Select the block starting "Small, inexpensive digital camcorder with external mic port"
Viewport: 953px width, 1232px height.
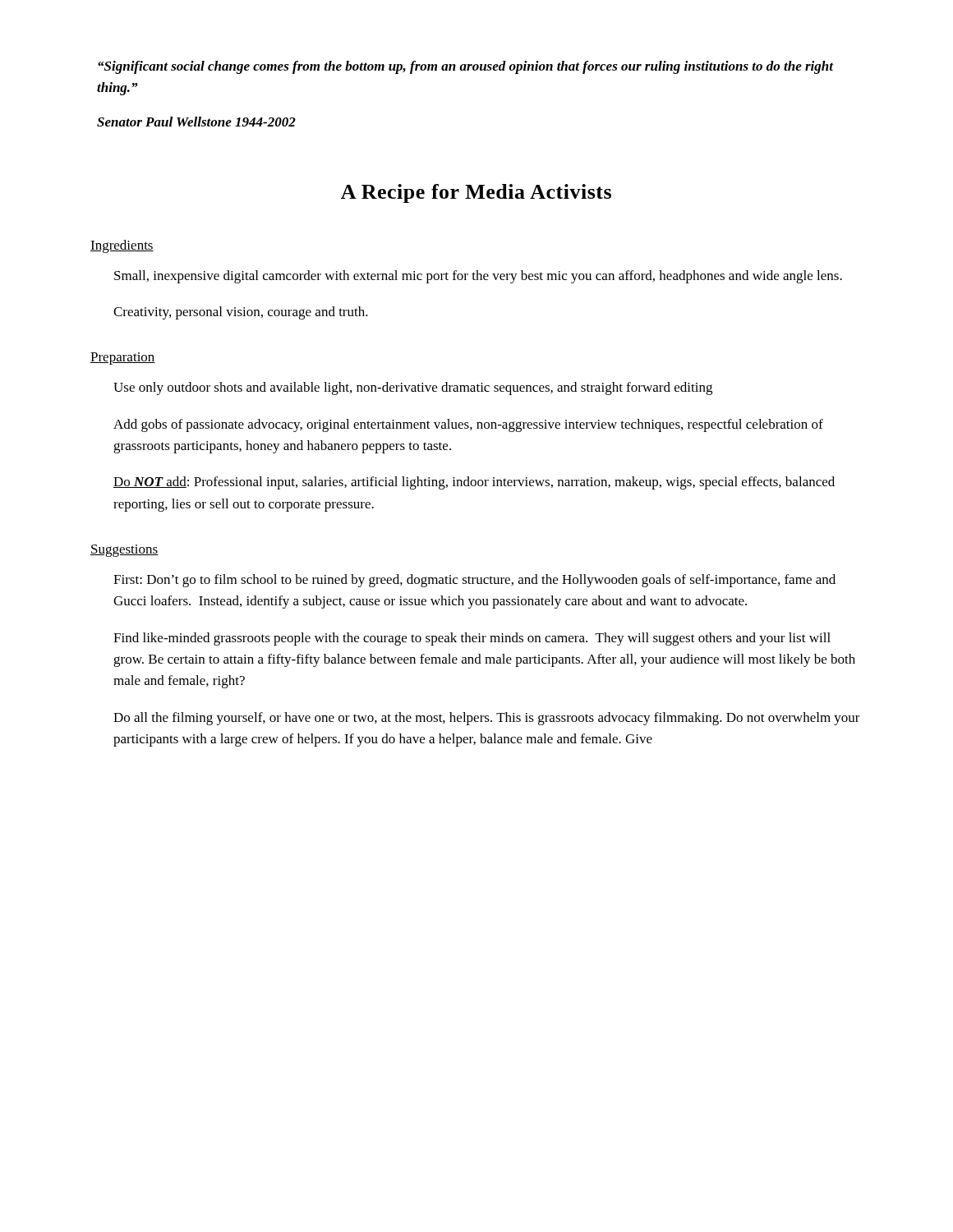pos(478,275)
